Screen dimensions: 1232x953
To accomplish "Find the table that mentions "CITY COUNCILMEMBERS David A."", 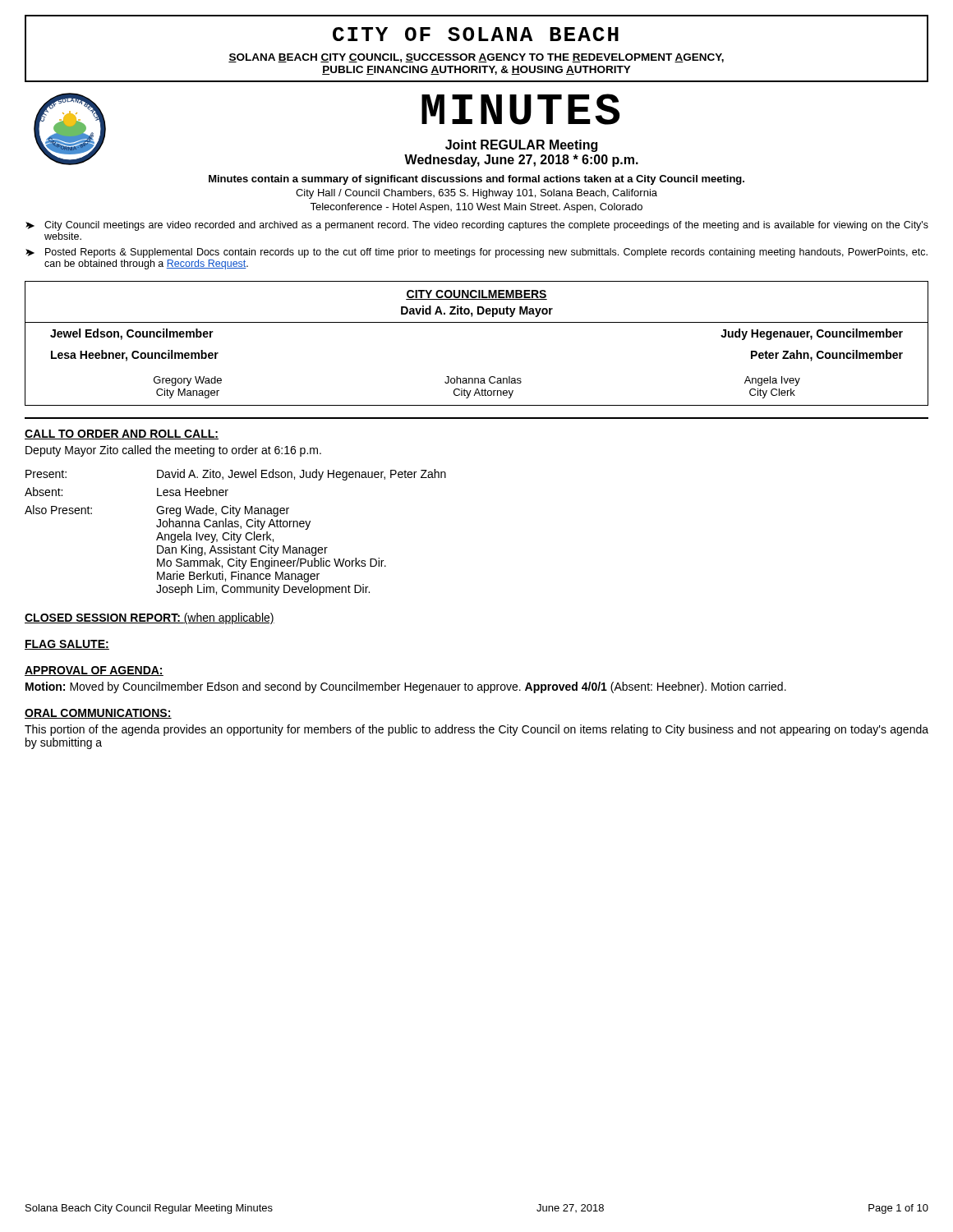I will pos(476,343).
